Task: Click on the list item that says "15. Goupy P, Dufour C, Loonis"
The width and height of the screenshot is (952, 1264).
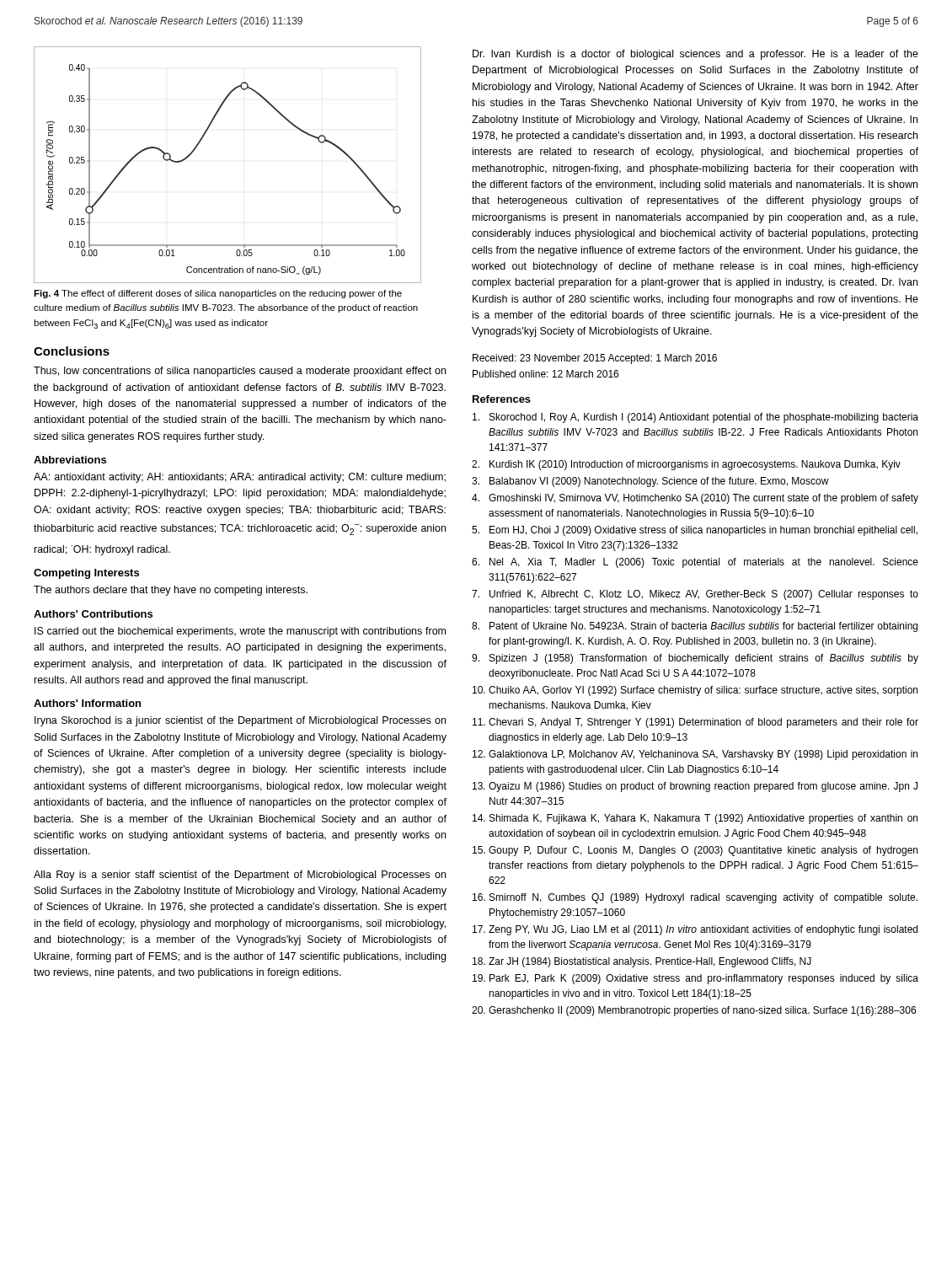Action: (x=695, y=866)
